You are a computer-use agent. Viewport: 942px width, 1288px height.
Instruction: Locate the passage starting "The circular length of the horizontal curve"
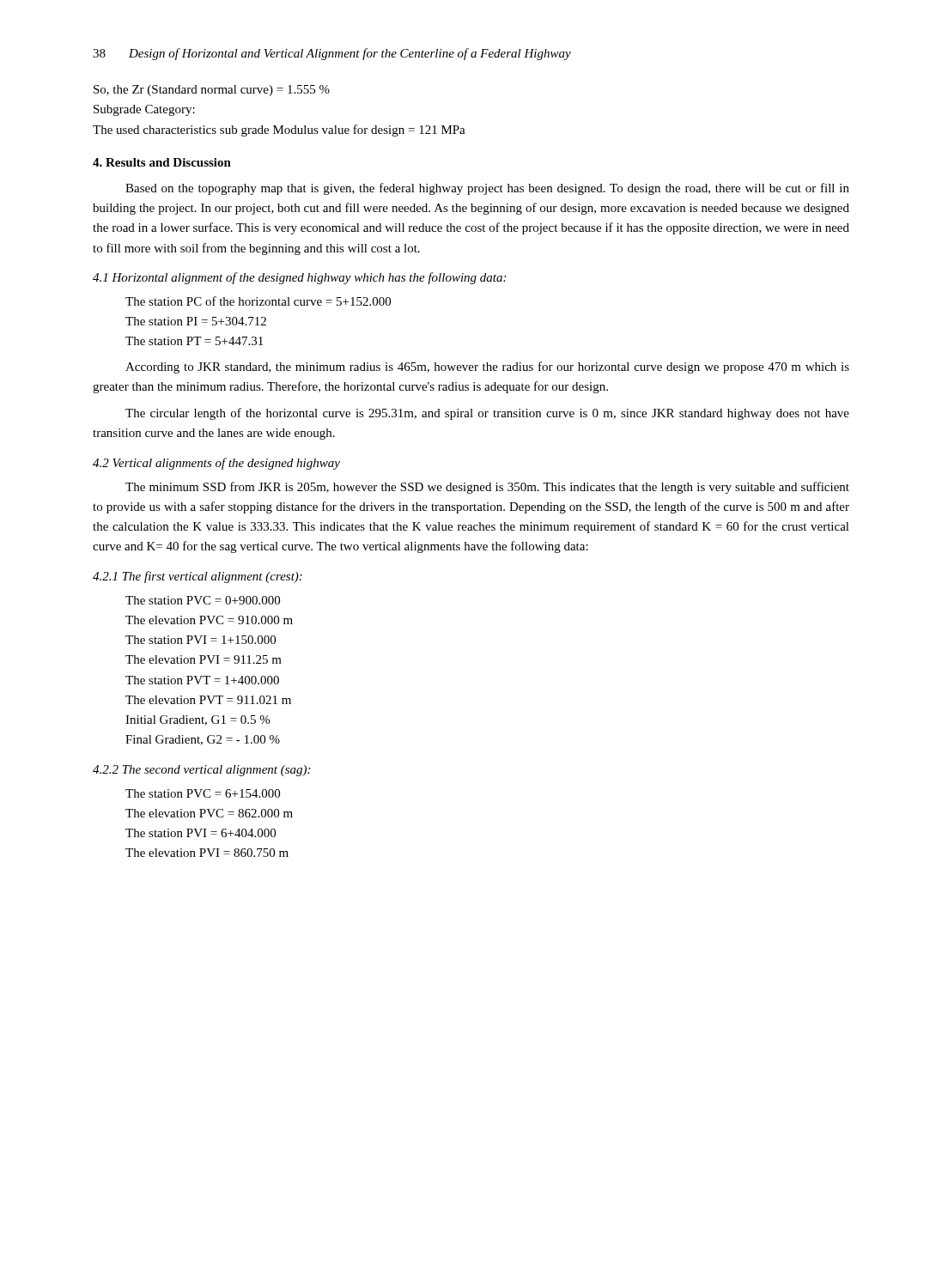click(x=471, y=423)
